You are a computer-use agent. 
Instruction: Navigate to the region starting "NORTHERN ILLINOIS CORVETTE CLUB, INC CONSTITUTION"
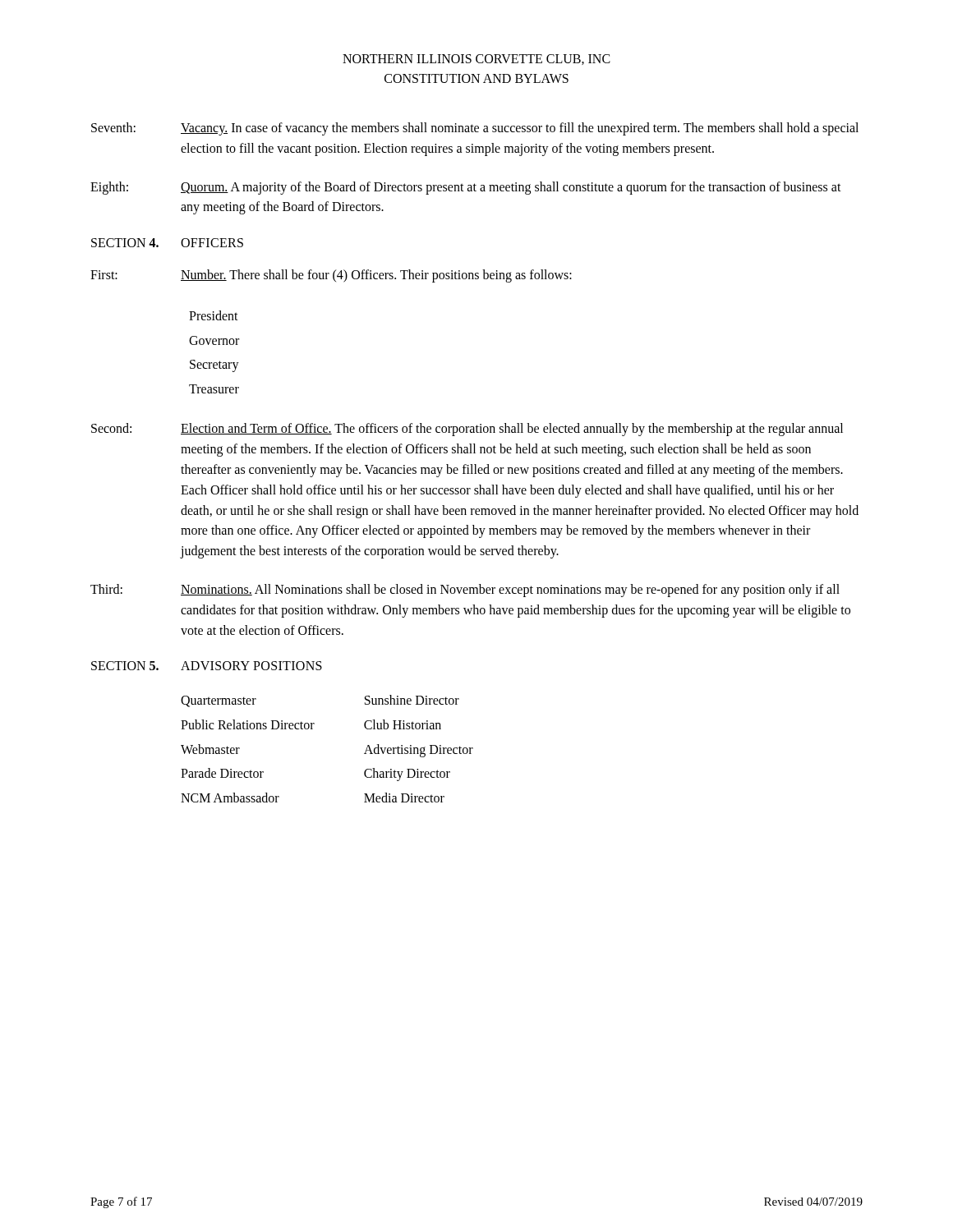pyautogui.click(x=476, y=69)
